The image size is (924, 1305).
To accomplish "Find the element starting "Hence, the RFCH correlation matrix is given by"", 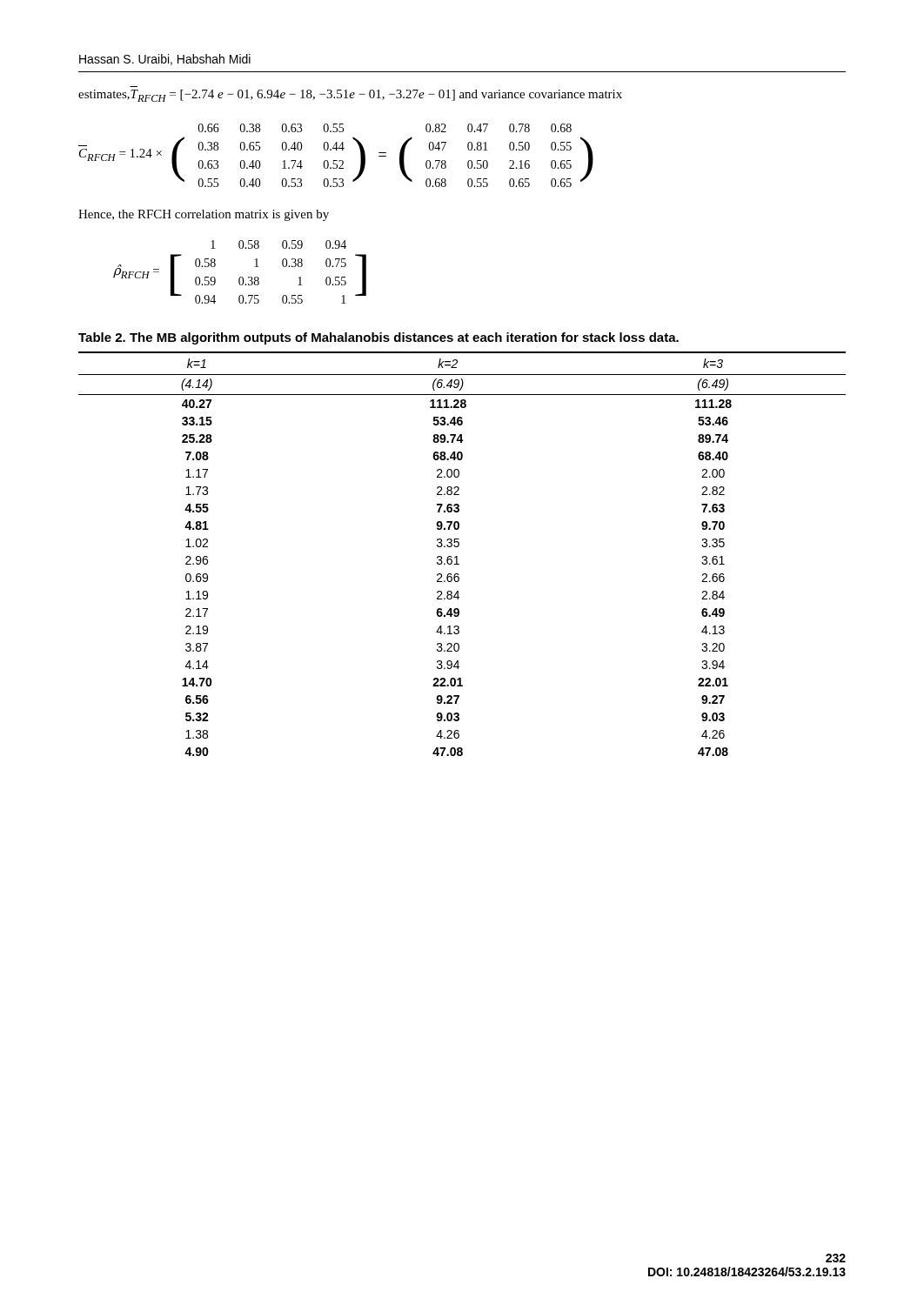I will [x=204, y=214].
